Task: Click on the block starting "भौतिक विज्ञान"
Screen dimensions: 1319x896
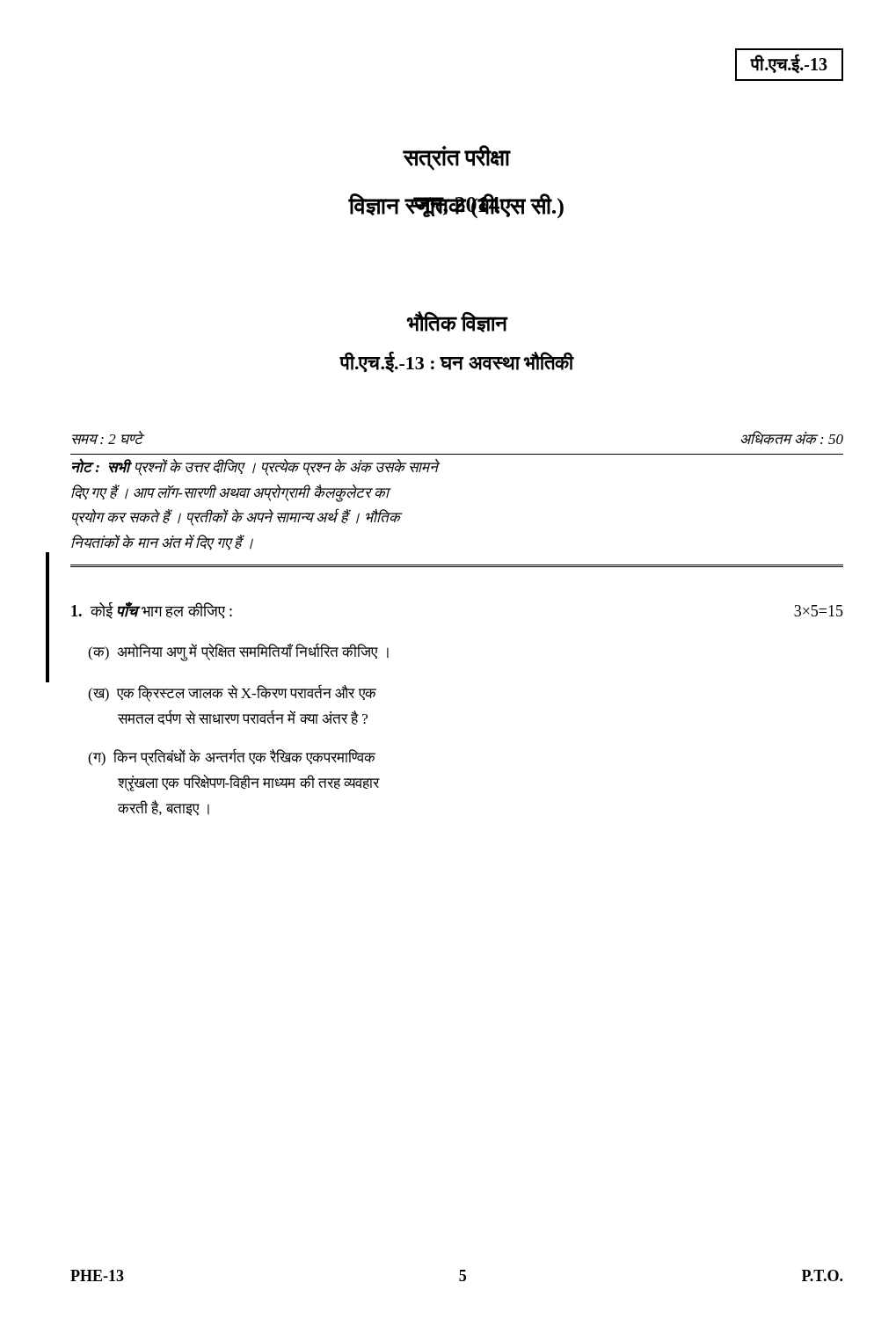Action: [457, 324]
